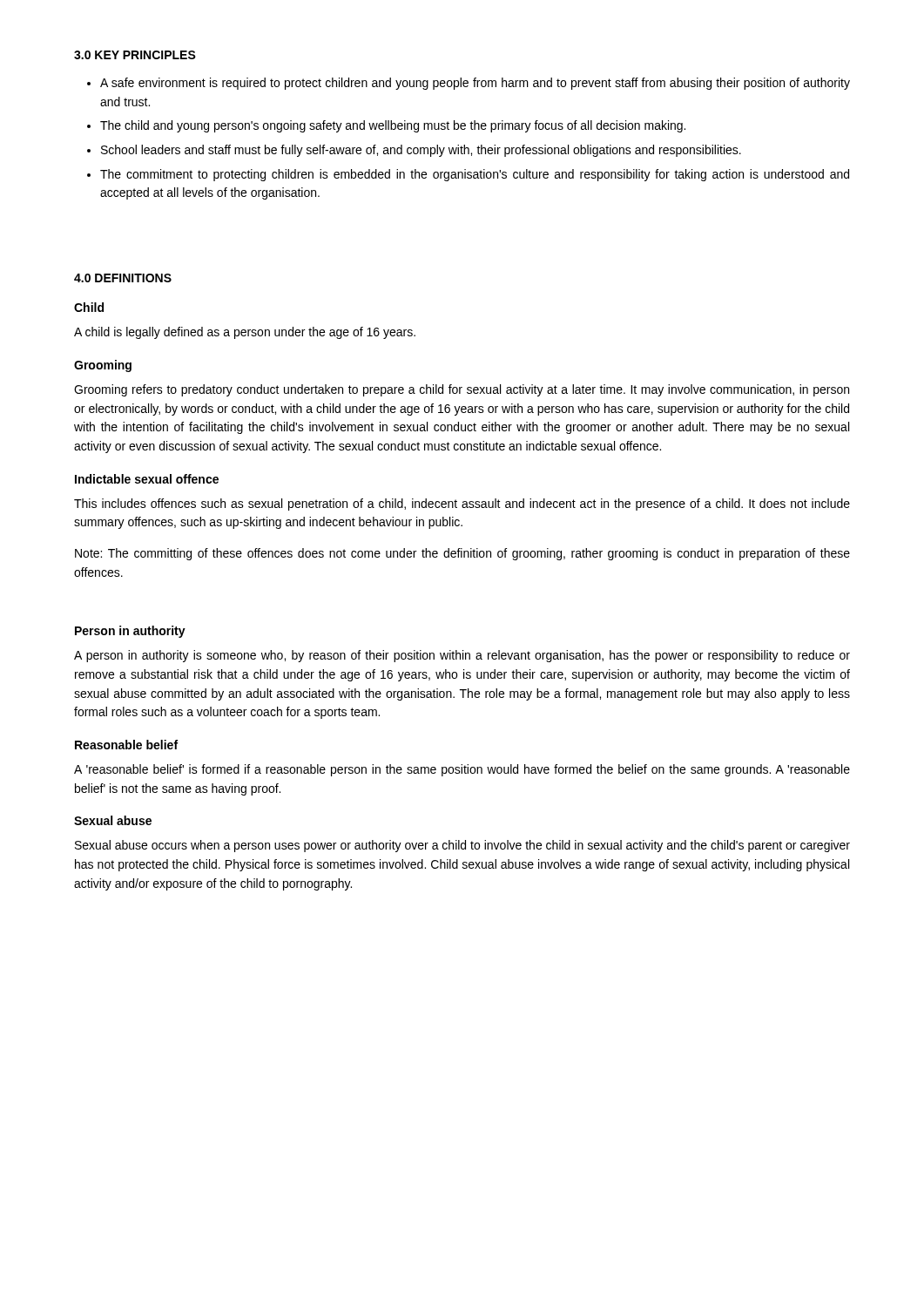The height and width of the screenshot is (1307, 924).
Task: Point to the text starting "Note: The committing"
Action: tap(462, 563)
